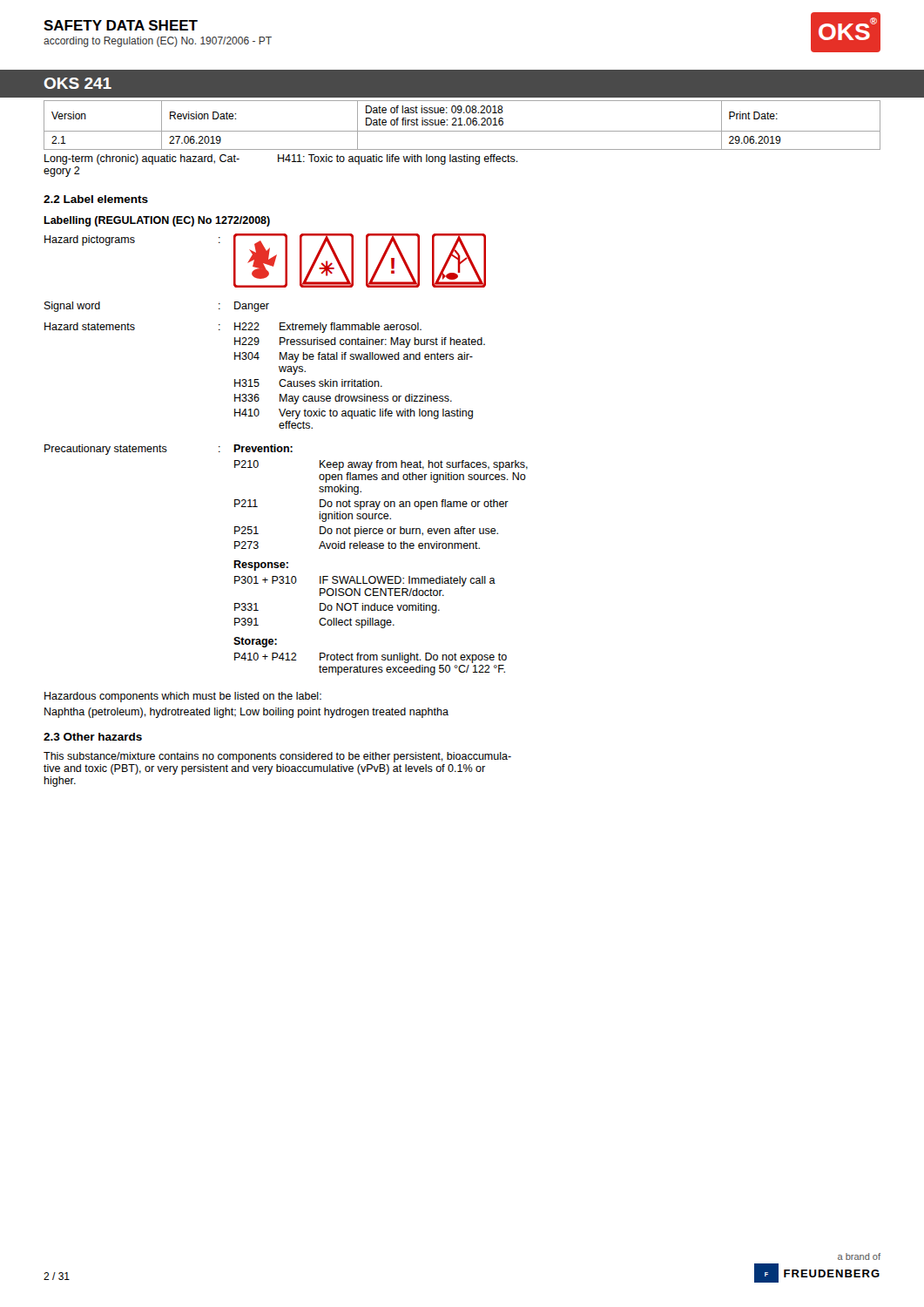
Task: Find the text block that reads "This substance/mixture contains no components"
Action: pos(277,769)
